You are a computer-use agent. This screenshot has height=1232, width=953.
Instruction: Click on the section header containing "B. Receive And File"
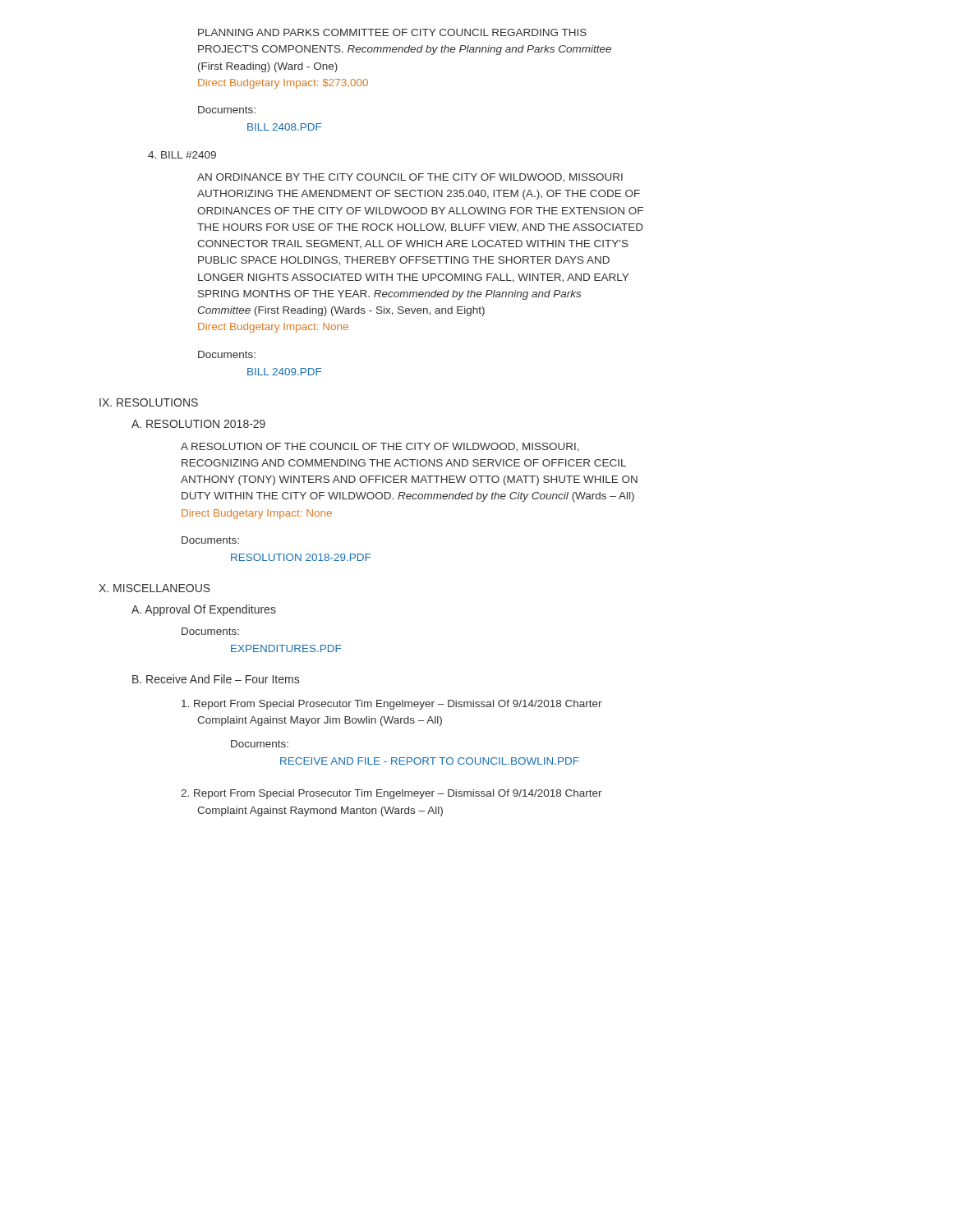tap(215, 679)
